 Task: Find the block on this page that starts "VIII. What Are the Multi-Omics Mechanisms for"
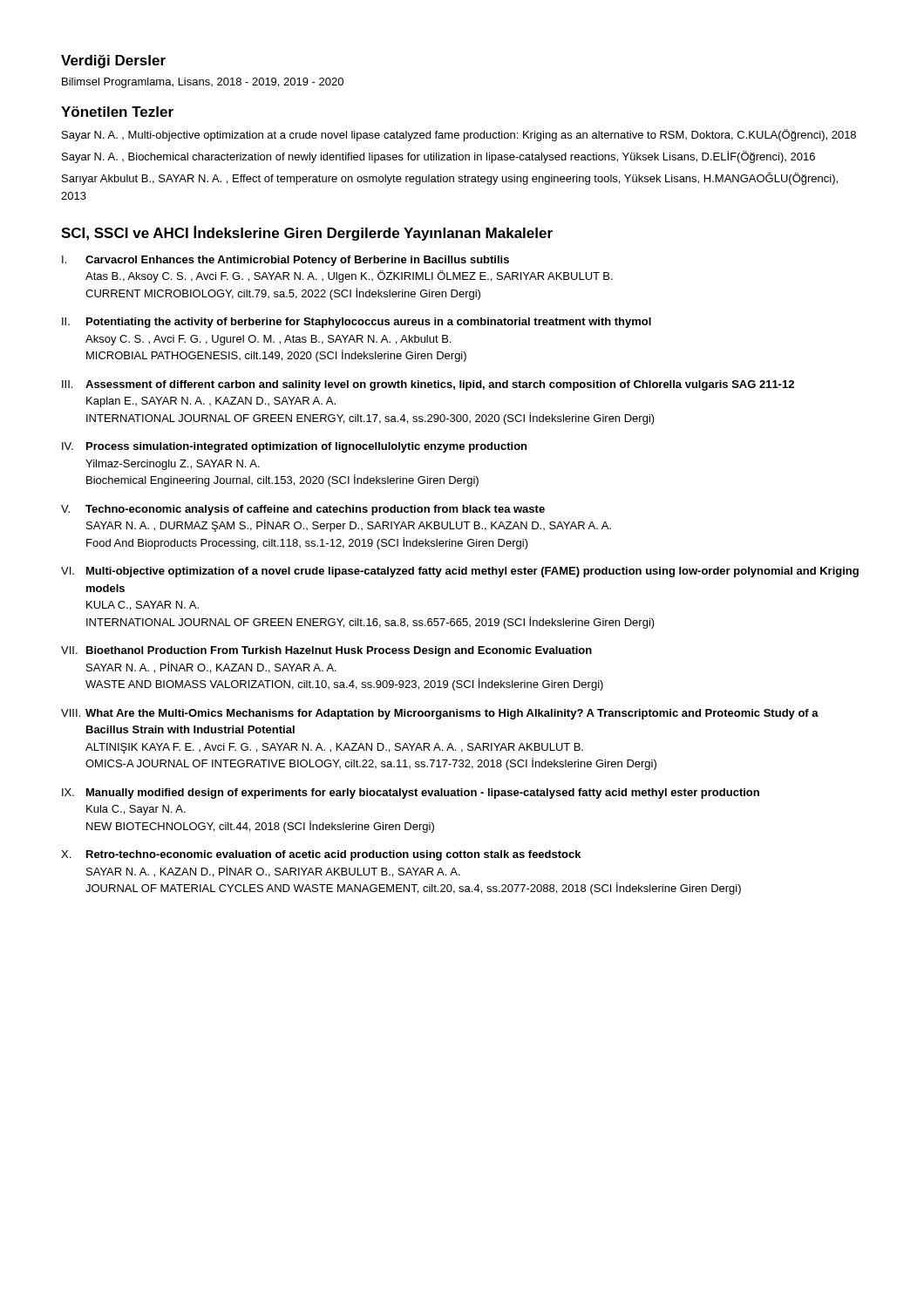coord(462,738)
